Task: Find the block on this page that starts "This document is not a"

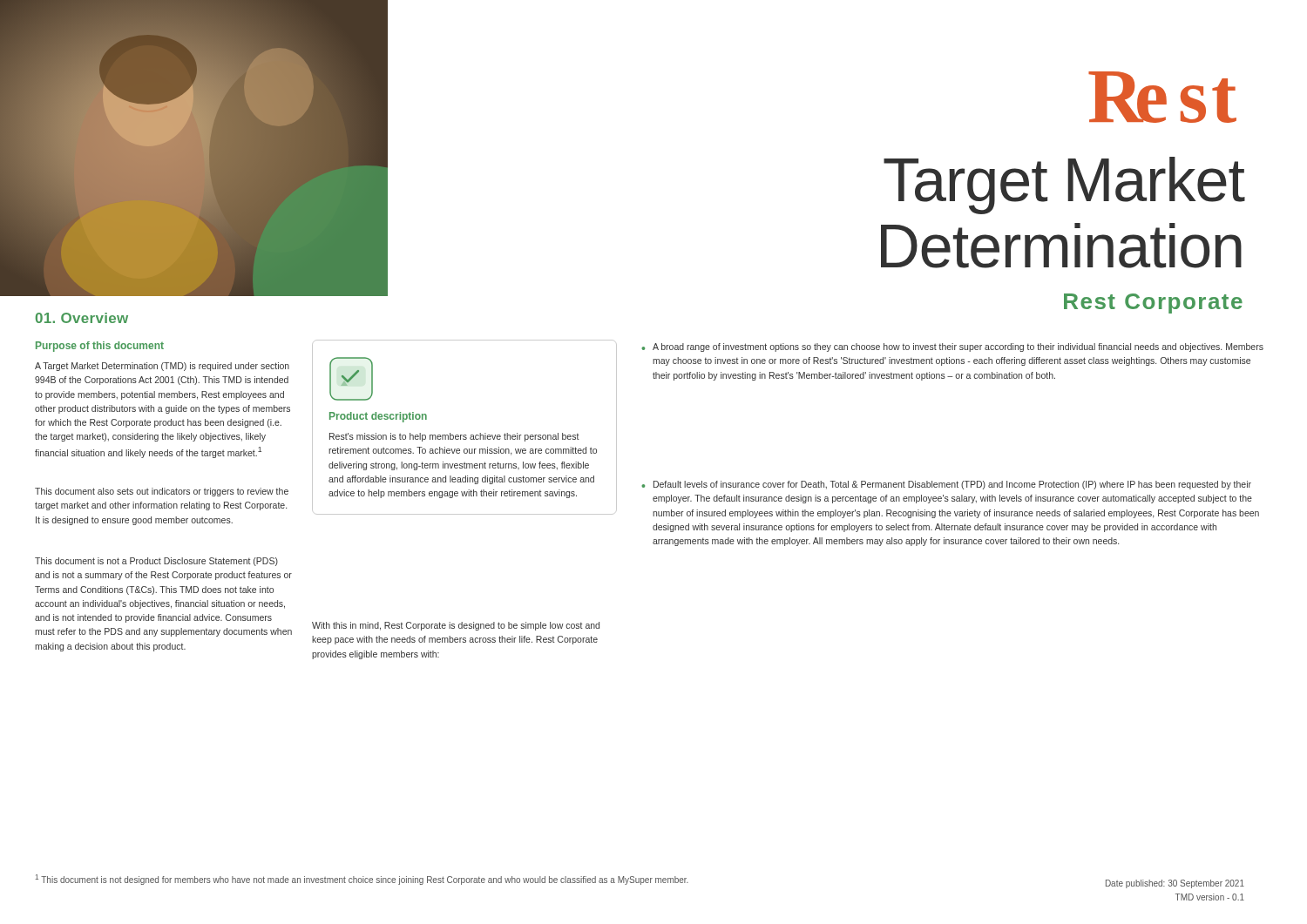Action: (x=164, y=603)
